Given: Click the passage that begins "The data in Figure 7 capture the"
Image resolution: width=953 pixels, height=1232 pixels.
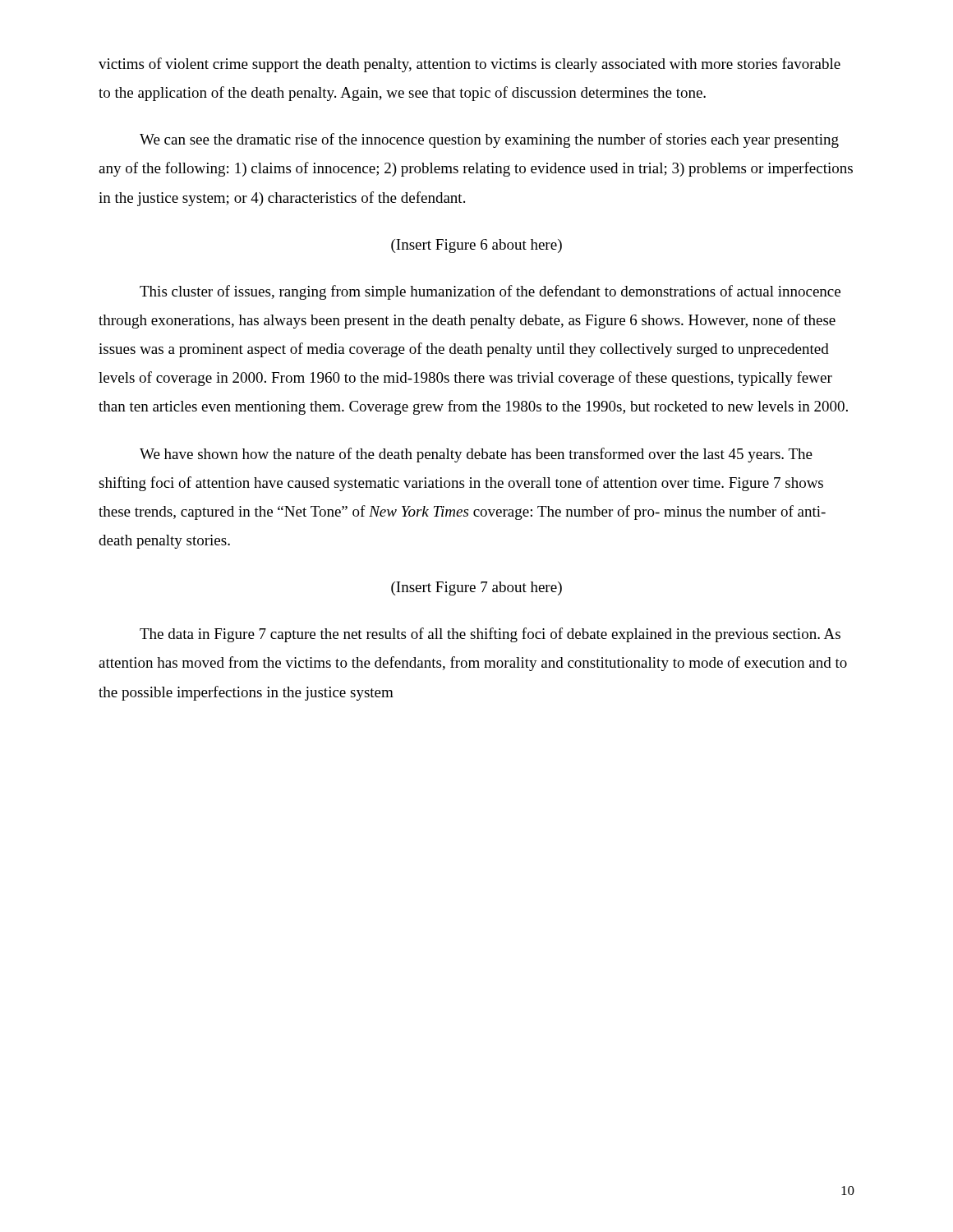Looking at the screenshot, I should pos(476,663).
